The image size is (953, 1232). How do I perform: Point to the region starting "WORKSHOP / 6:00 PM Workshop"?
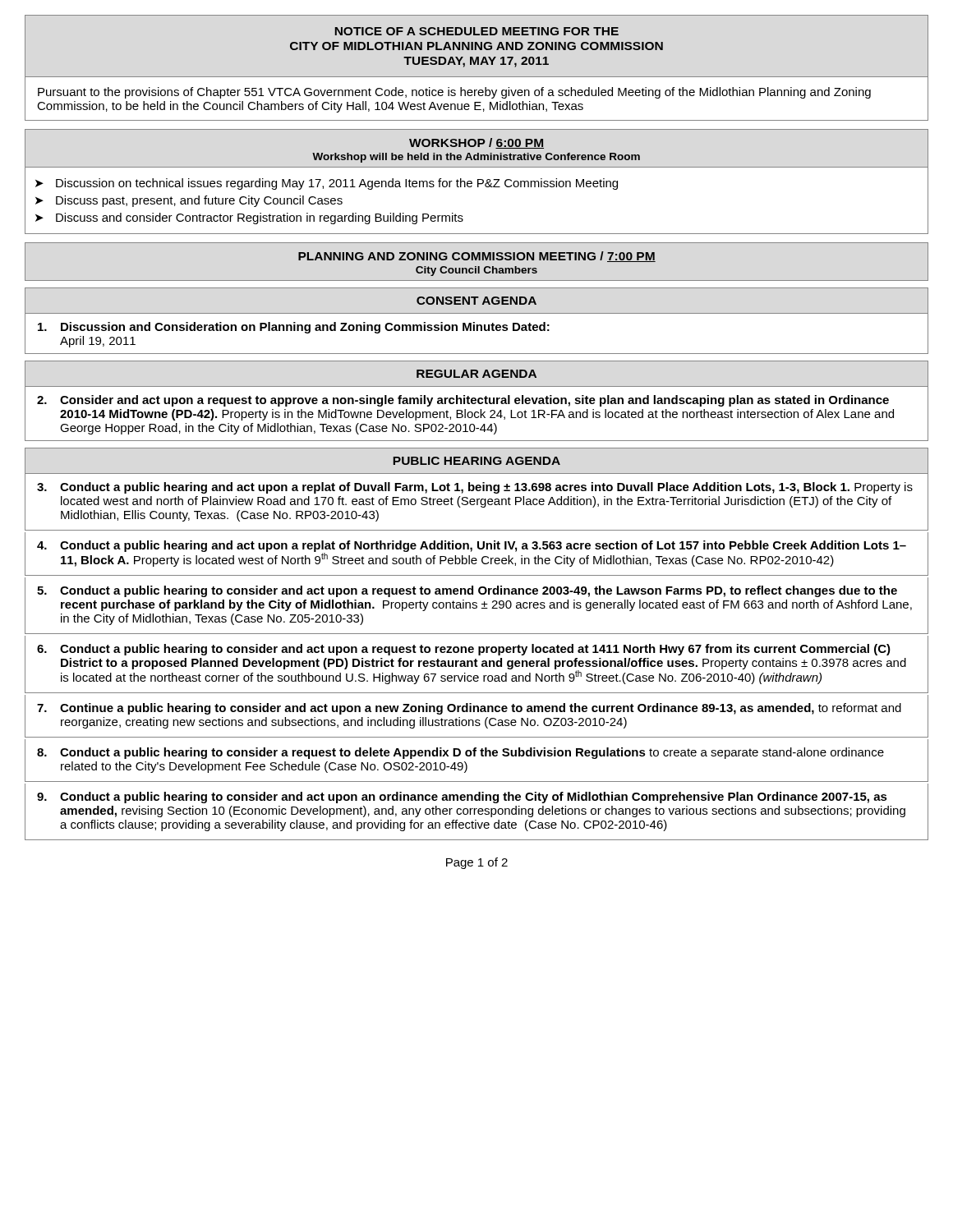tap(476, 148)
